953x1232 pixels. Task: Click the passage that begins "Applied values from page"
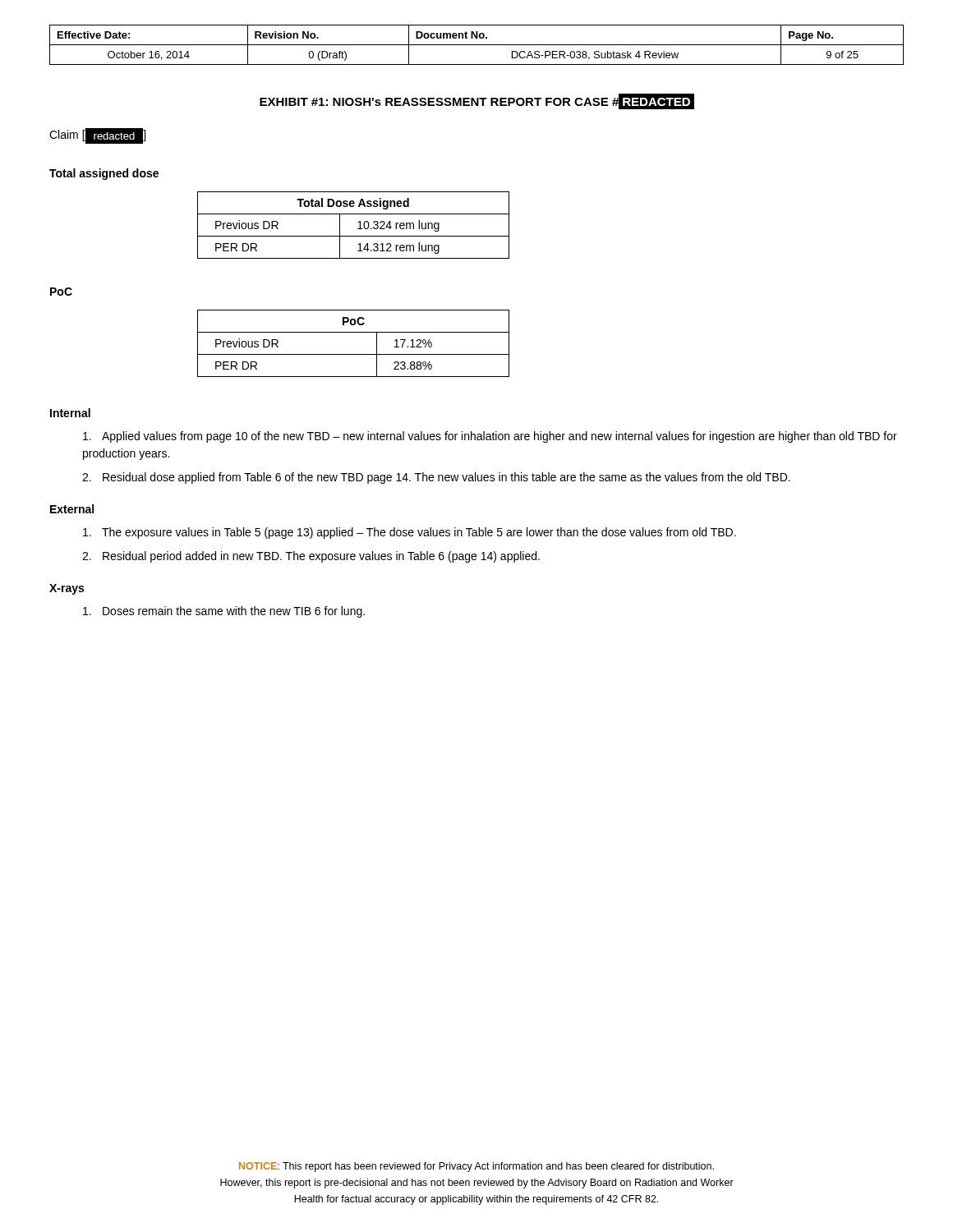click(490, 444)
